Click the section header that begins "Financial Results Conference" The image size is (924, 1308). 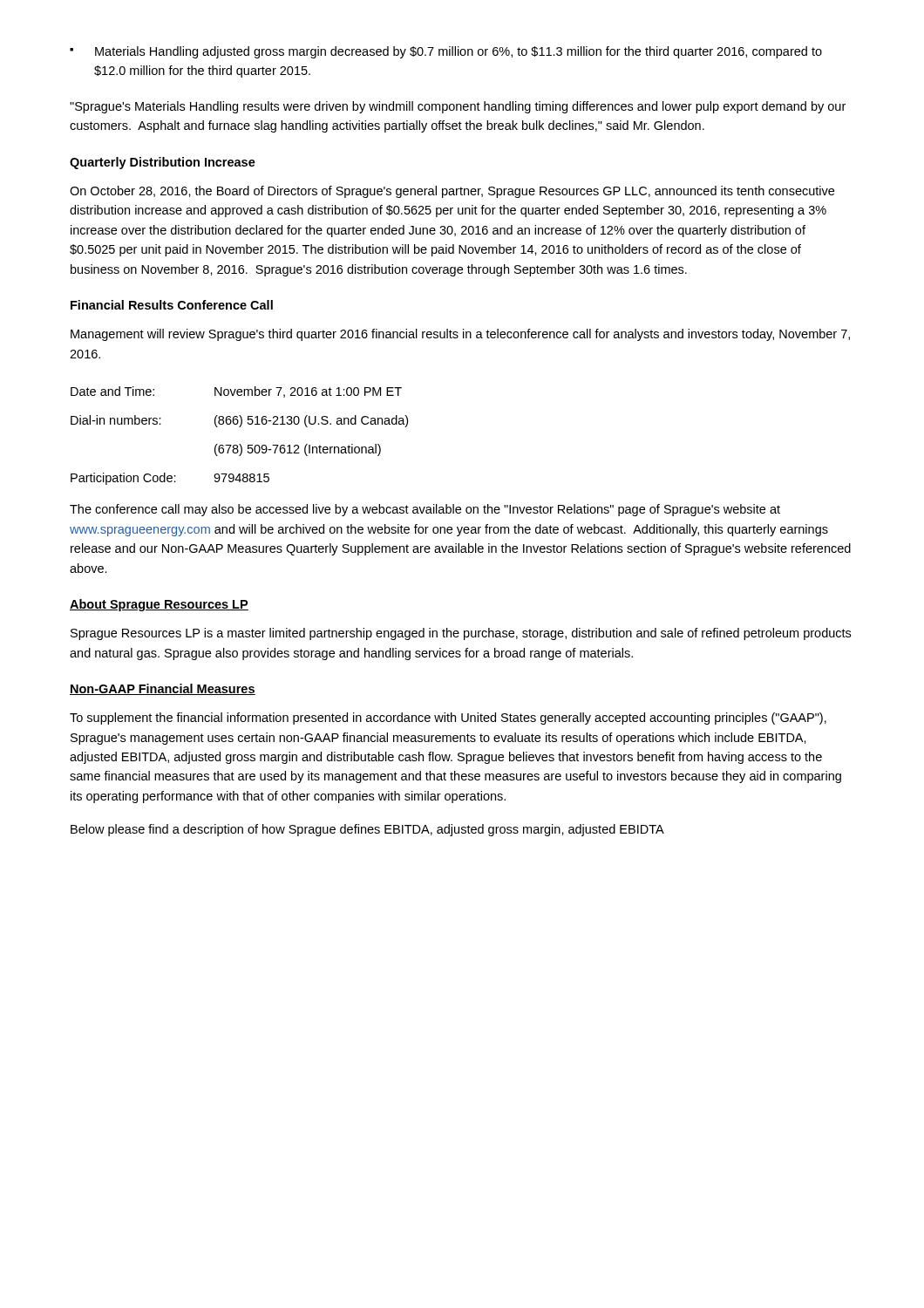coord(172,305)
